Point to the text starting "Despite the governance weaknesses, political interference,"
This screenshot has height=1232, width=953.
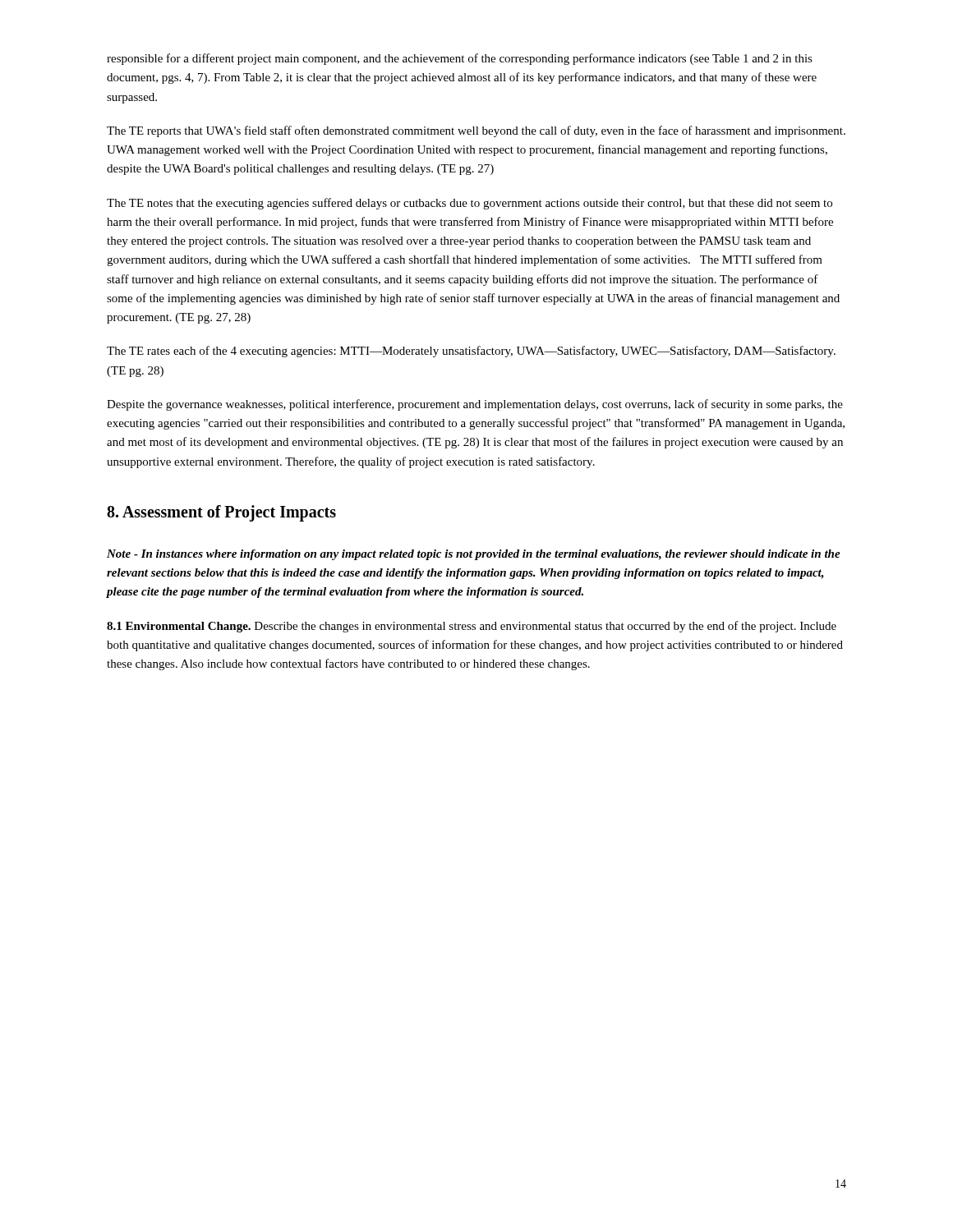476,433
